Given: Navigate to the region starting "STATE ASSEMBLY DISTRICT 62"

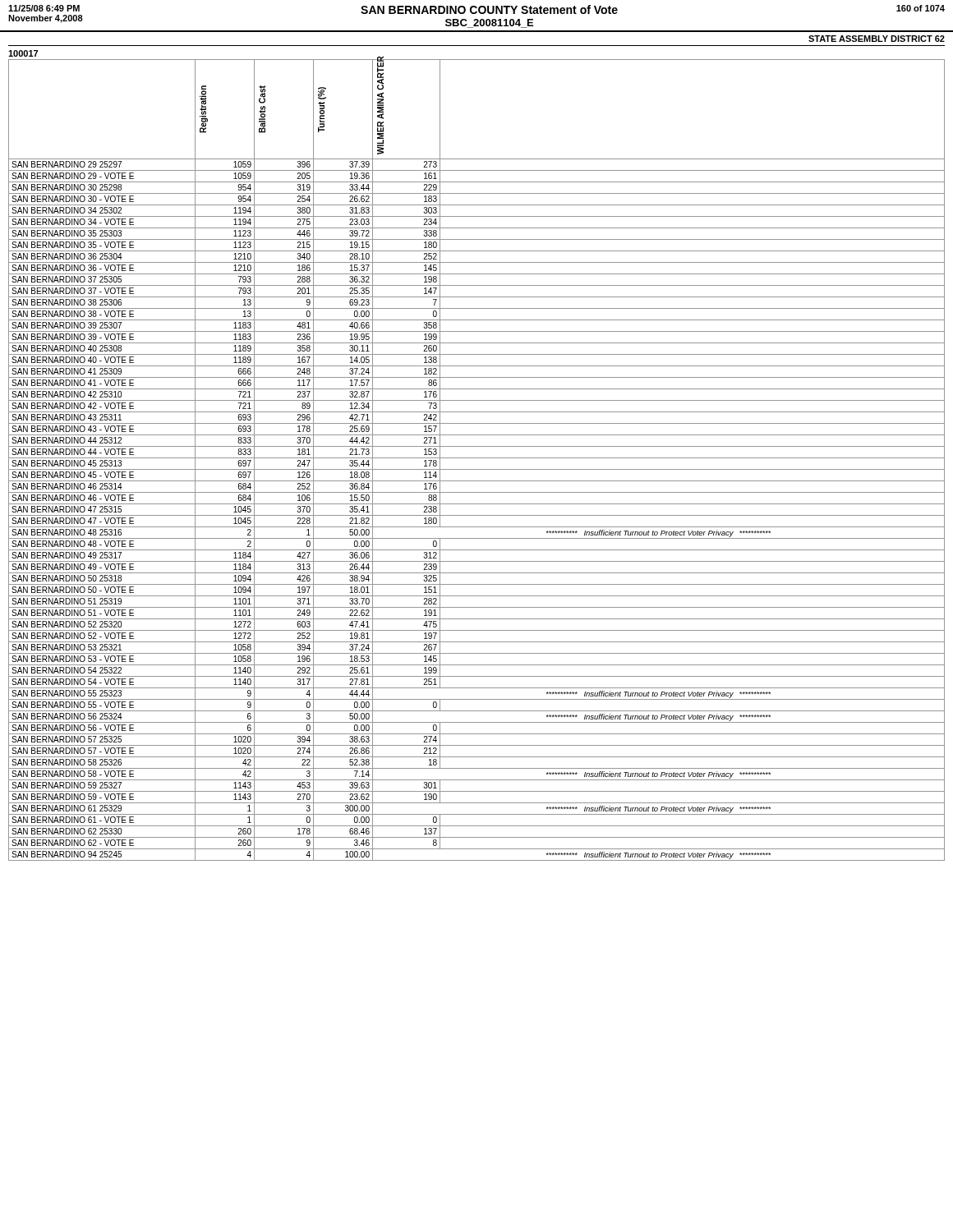Looking at the screenshot, I should (x=877, y=39).
